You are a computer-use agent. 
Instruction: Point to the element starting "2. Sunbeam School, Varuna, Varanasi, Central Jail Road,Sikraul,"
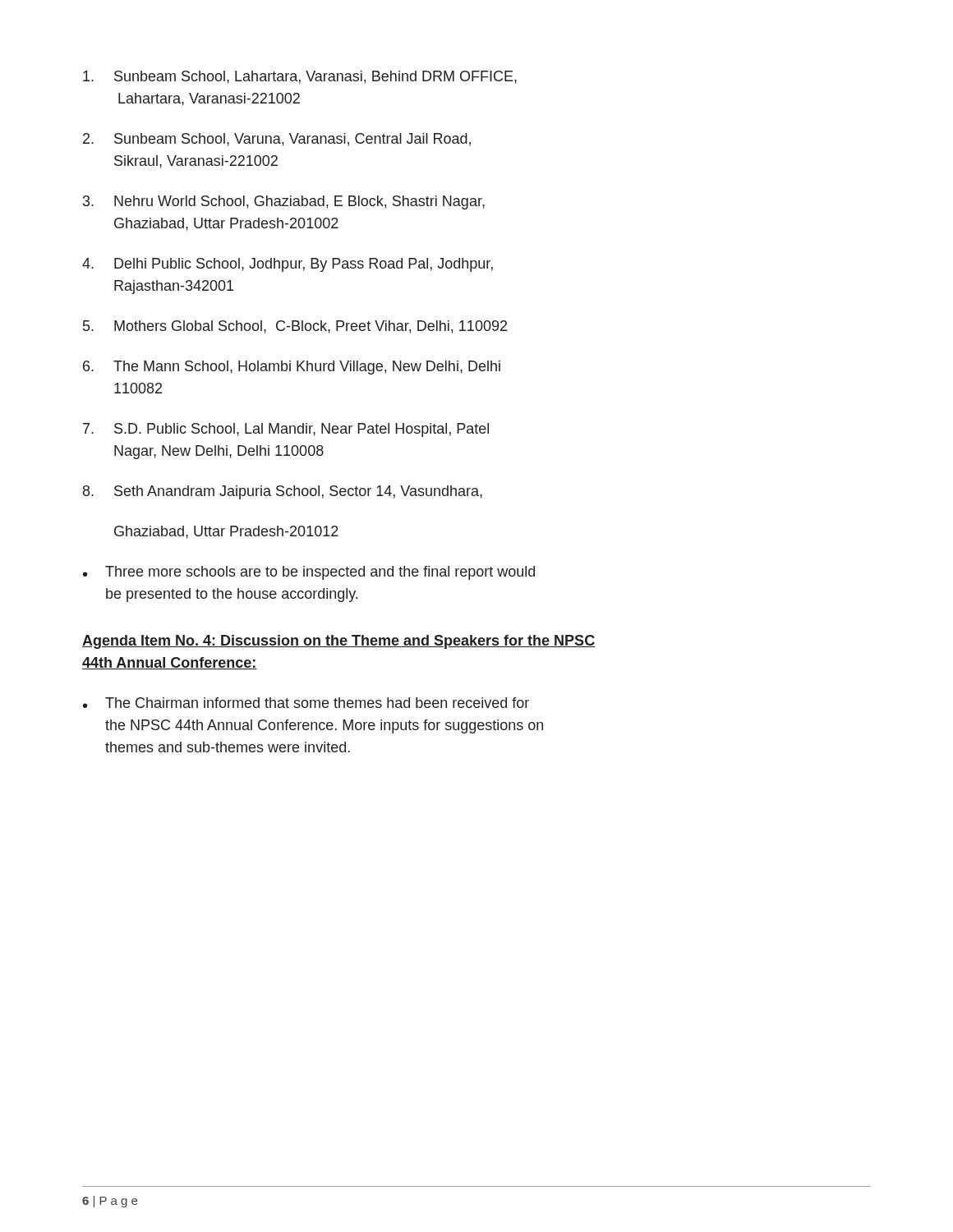(476, 150)
